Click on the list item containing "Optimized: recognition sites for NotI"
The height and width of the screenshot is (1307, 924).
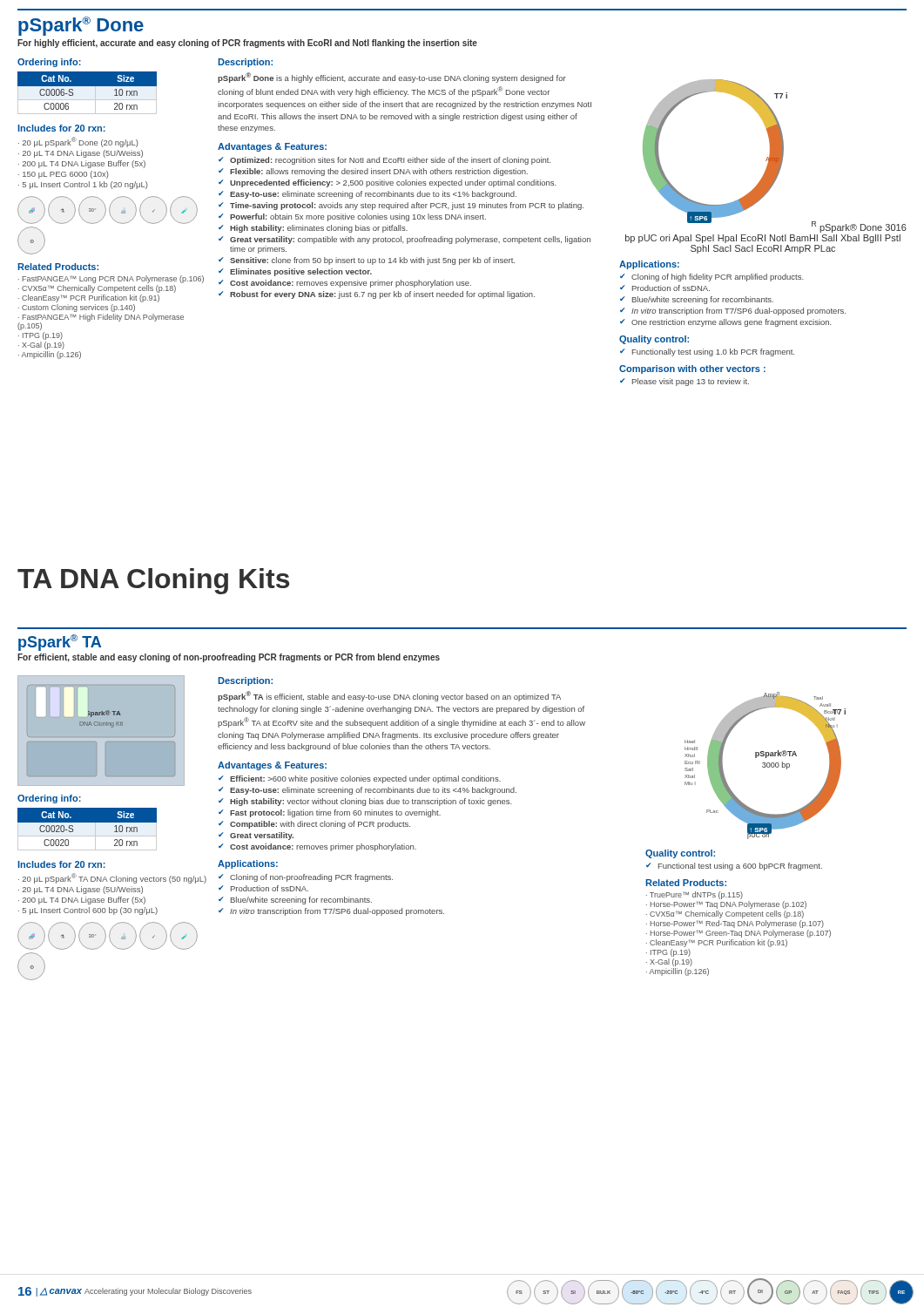(391, 160)
